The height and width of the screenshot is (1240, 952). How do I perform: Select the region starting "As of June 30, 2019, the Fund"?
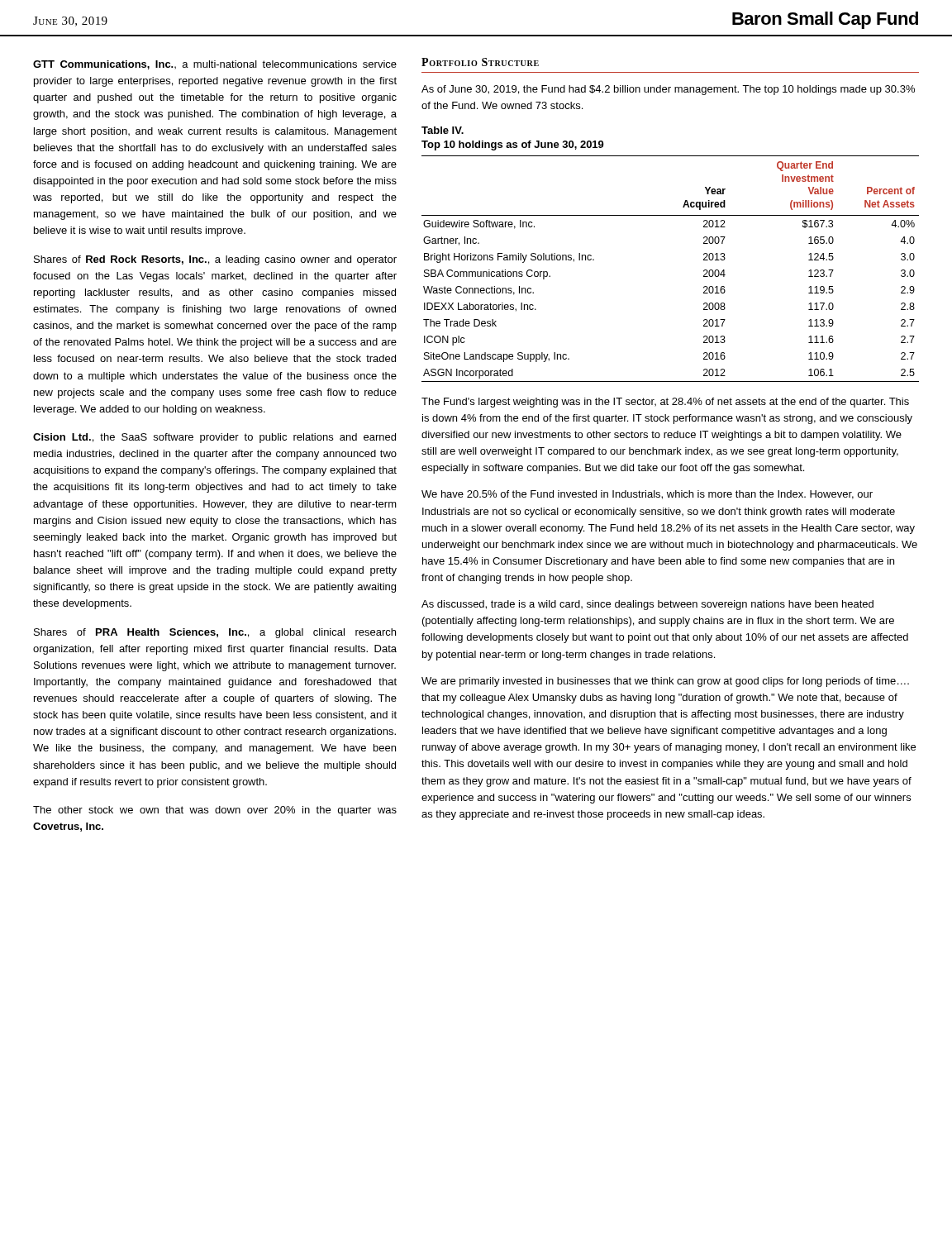tap(668, 97)
